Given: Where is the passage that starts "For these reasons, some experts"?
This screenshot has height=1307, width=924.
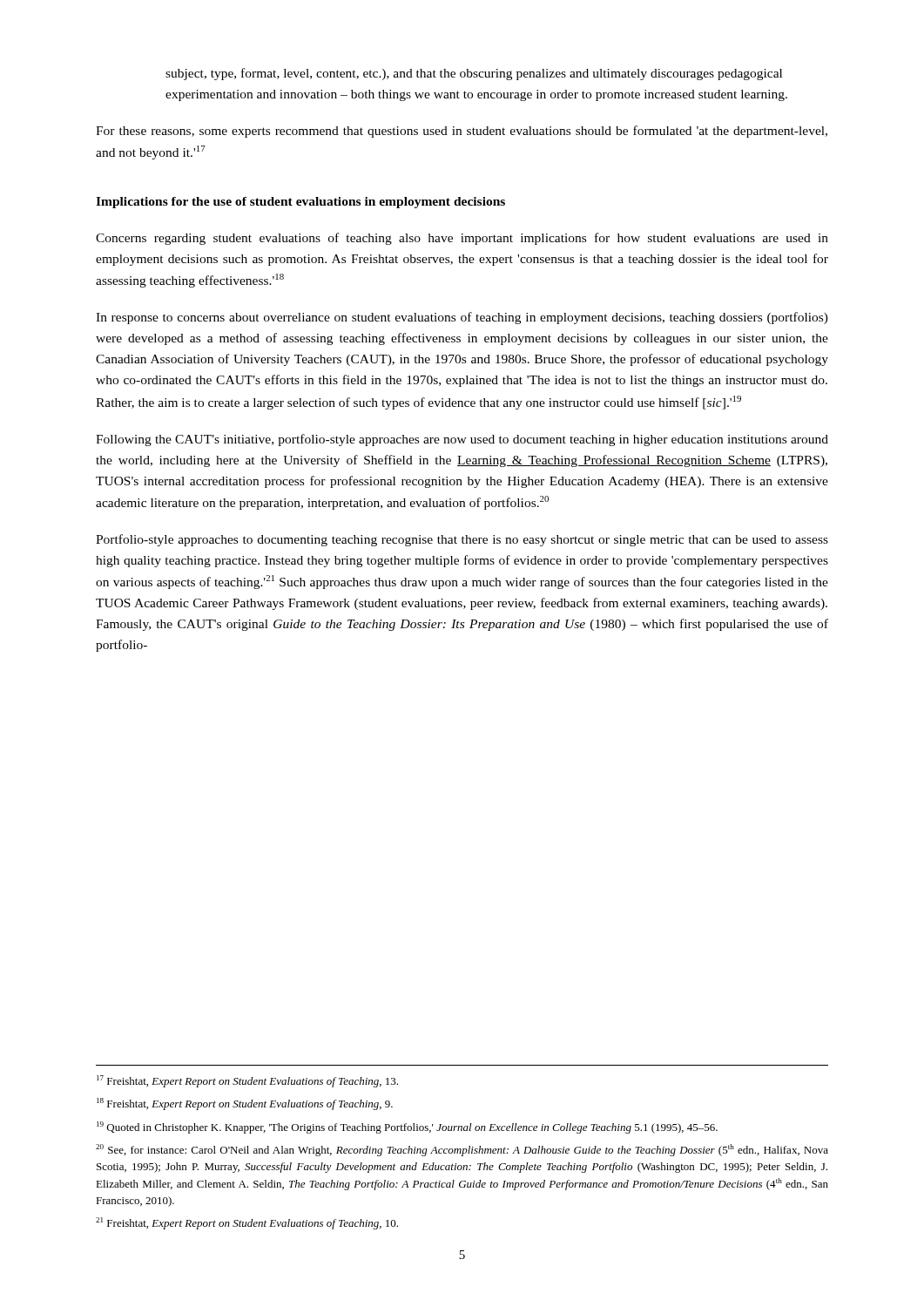Looking at the screenshot, I should click(462, 141).
